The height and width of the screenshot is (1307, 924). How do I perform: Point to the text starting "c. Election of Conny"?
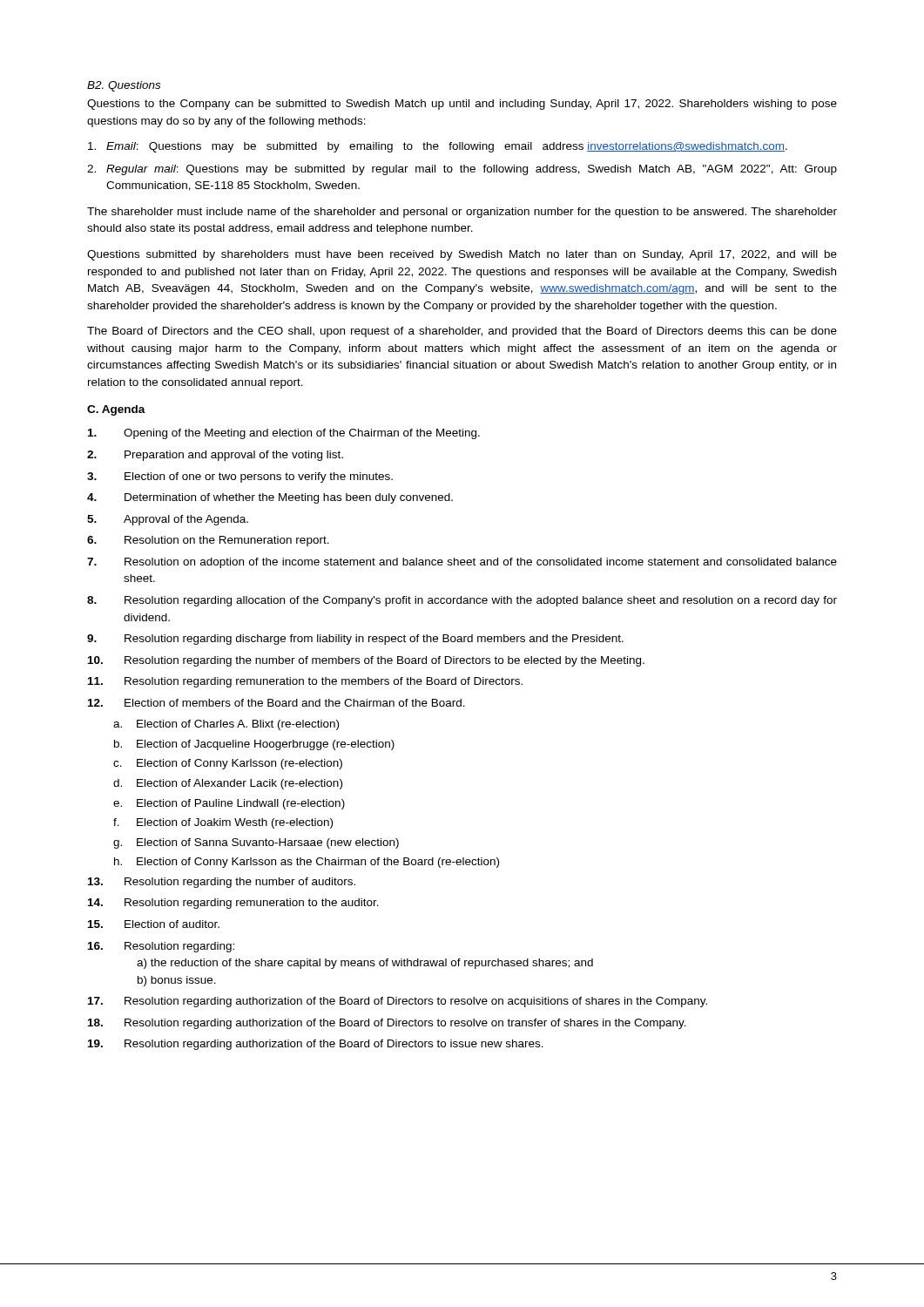[228, 764]
